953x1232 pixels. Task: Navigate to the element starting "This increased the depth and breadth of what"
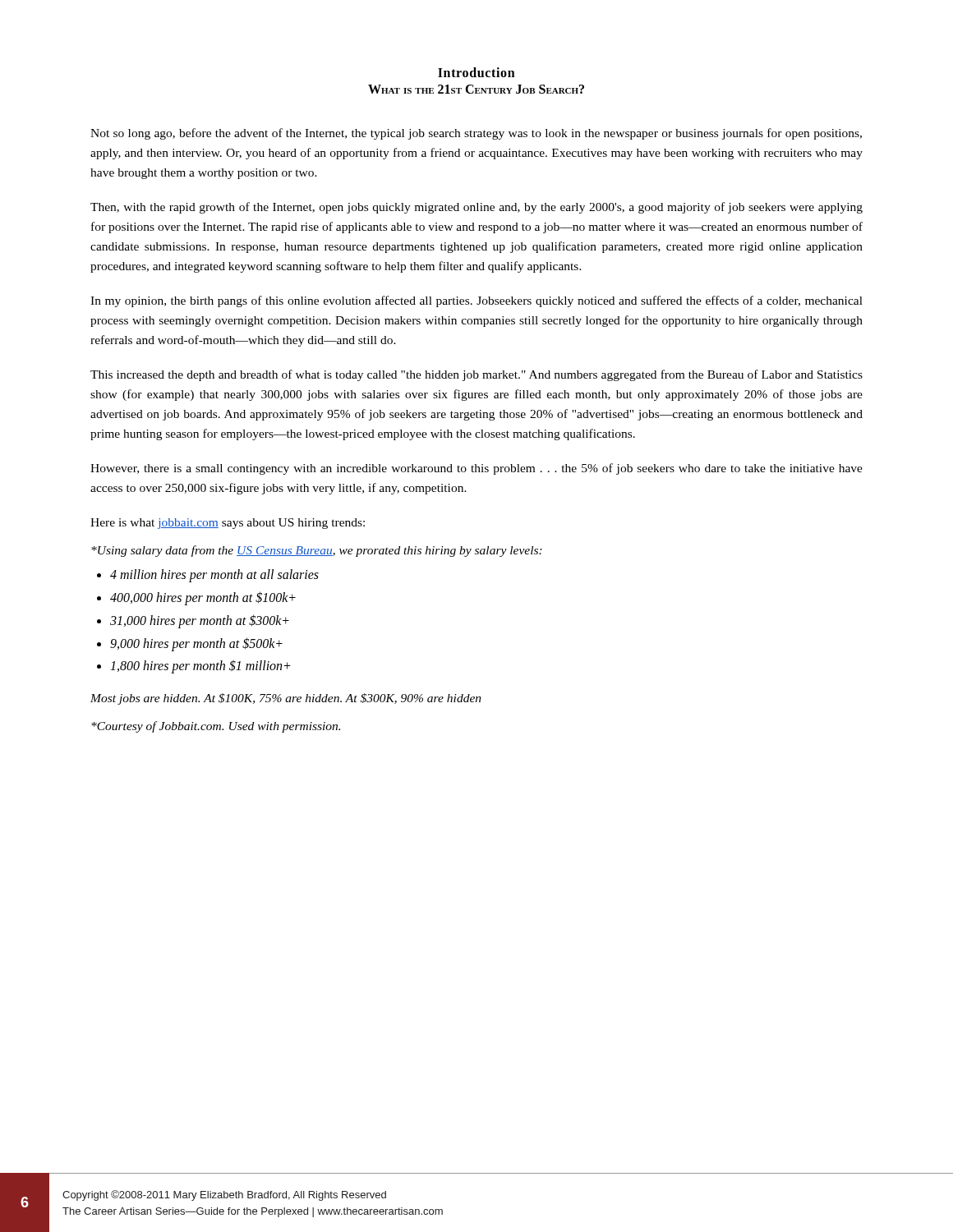tap(476, 404)
